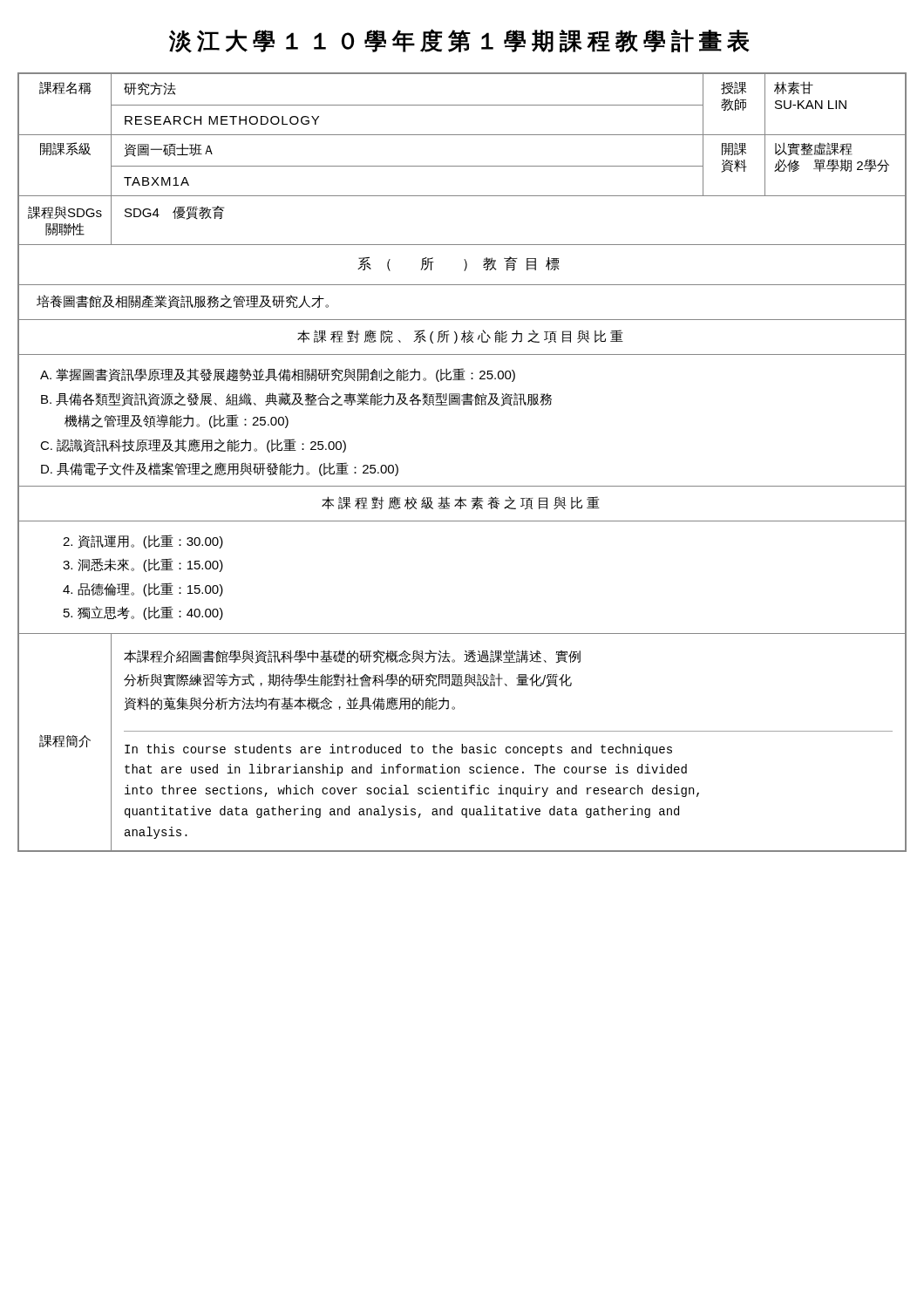Click on the list item containing "4. 品德倫理。(比重：15.00)"
The height and width of the screenshot is (1308, 924).
click(x=143, y=589)
